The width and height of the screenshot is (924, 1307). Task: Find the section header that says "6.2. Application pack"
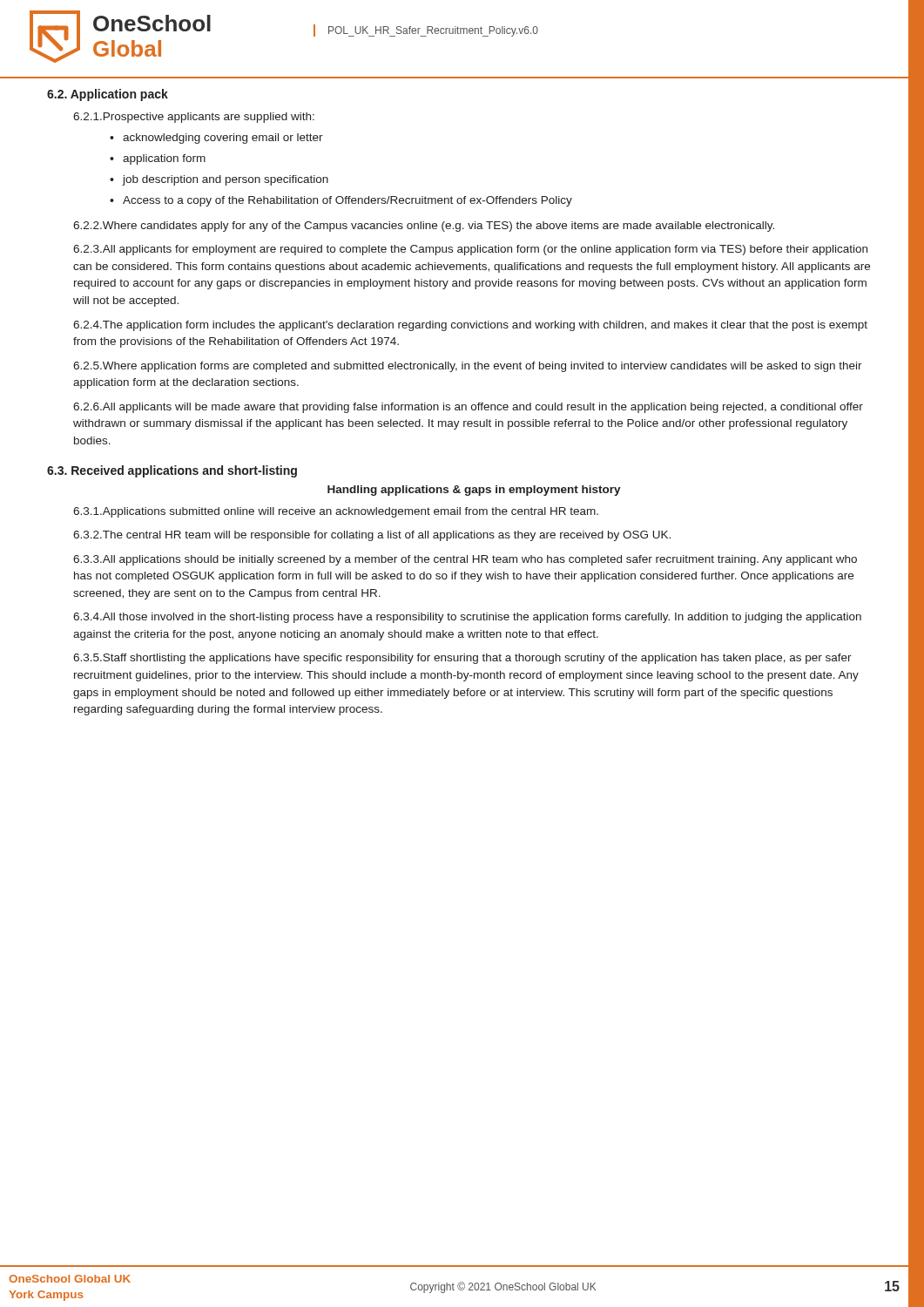point(107,94)
